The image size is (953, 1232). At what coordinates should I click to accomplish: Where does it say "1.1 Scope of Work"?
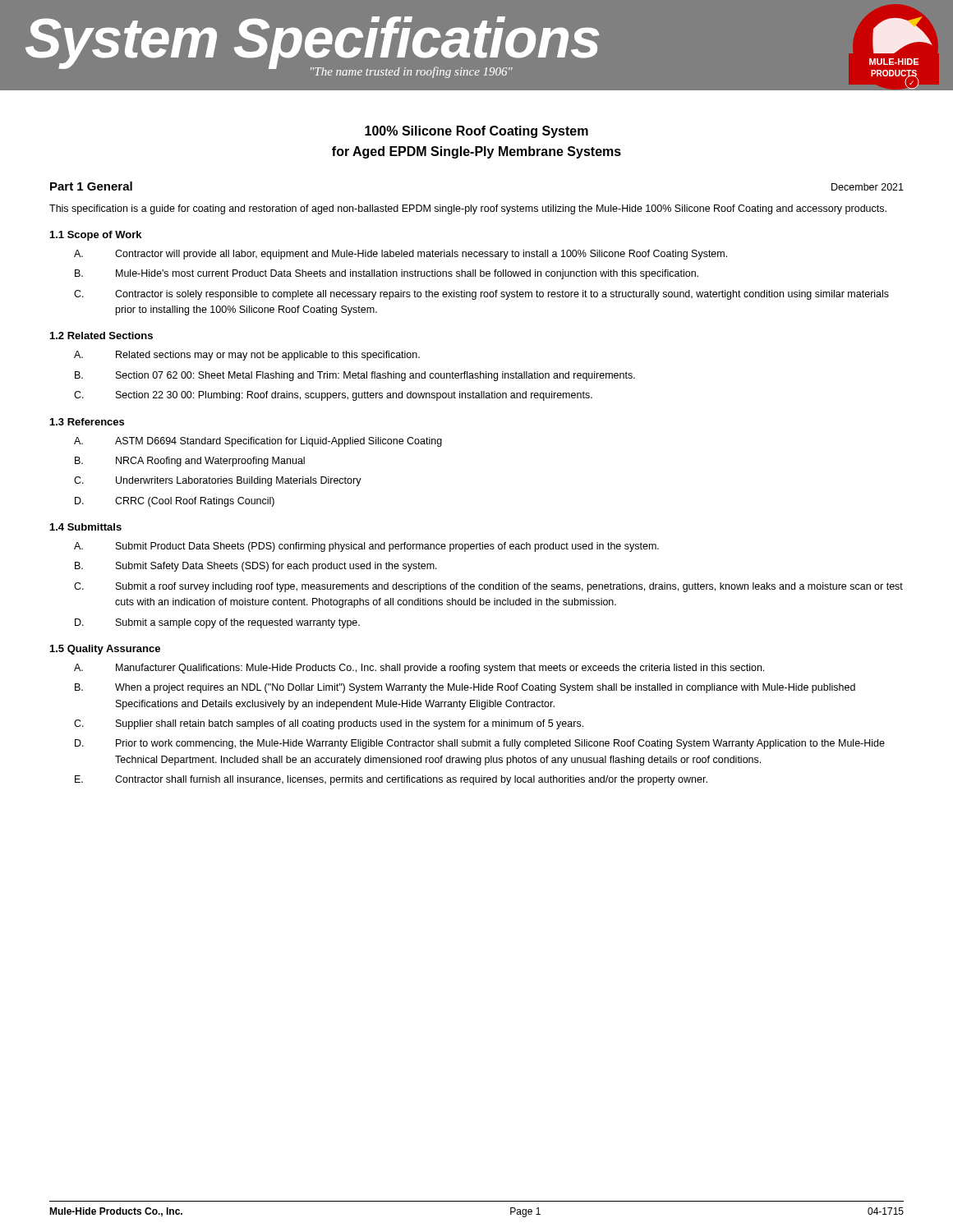click(x=95, y=234)
